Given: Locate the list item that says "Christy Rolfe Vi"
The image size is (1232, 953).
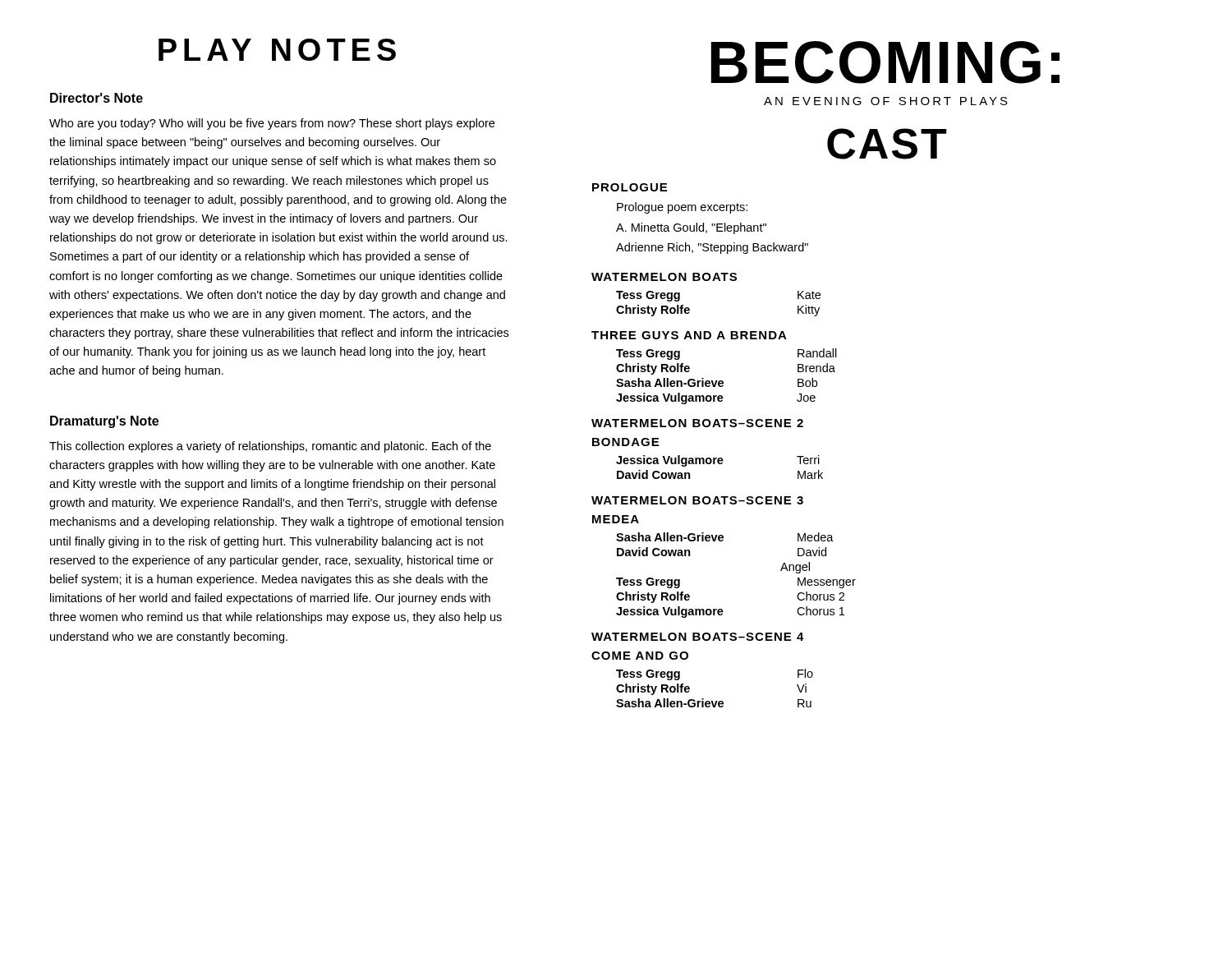Looking at the screenshot, I should click(648, 689).
